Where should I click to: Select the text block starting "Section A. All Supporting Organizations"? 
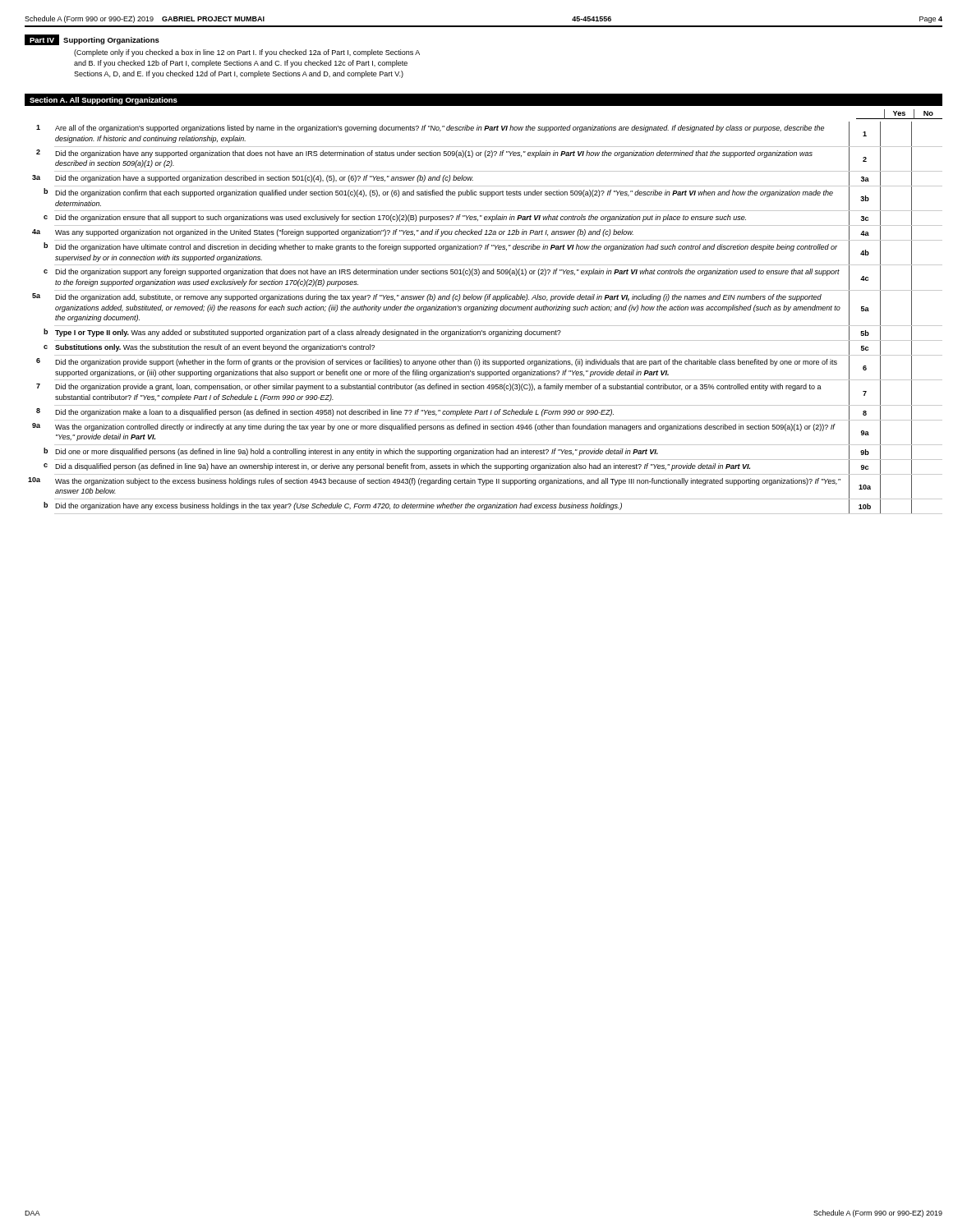tap(103, 100)
